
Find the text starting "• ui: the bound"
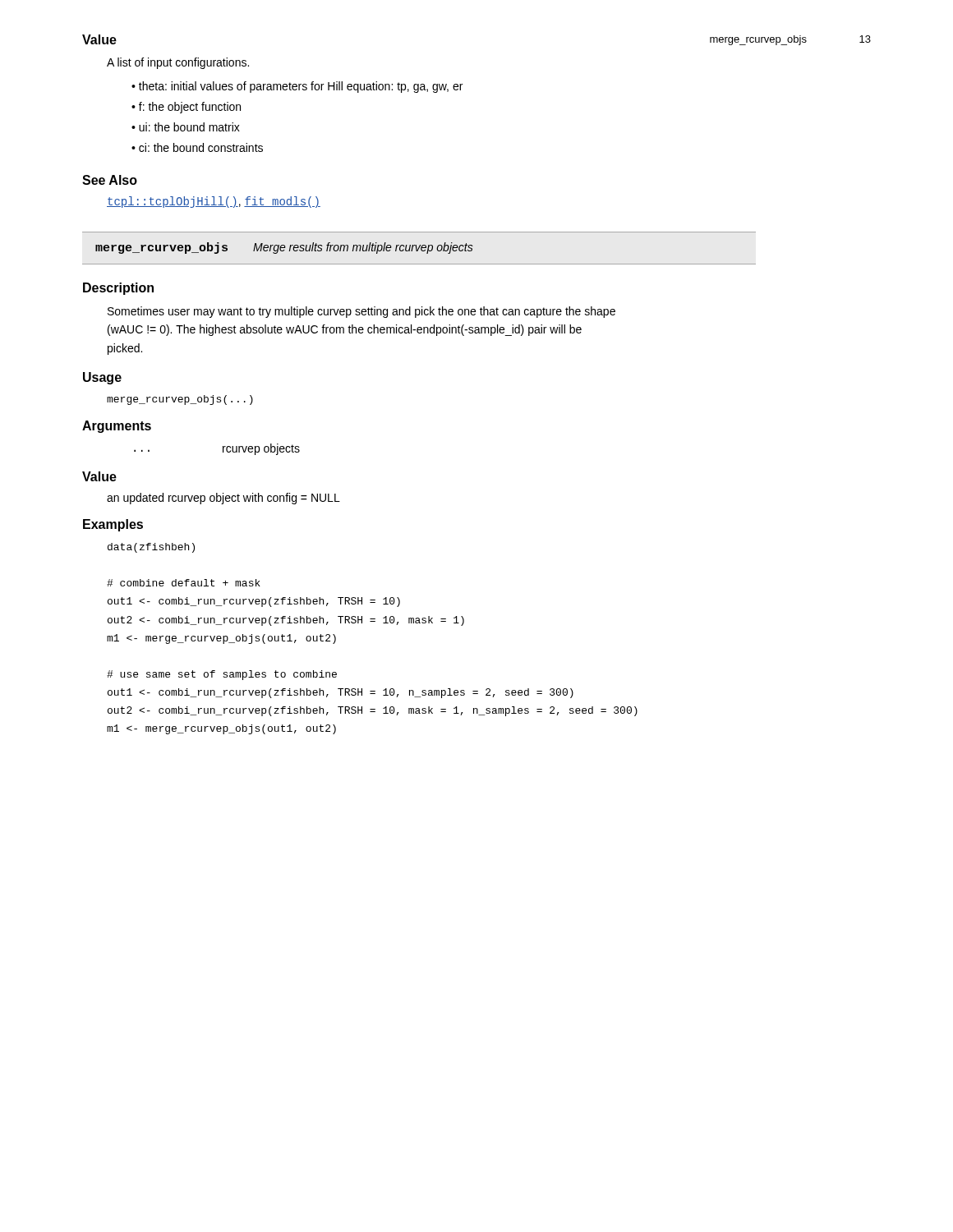pos(186,127)
